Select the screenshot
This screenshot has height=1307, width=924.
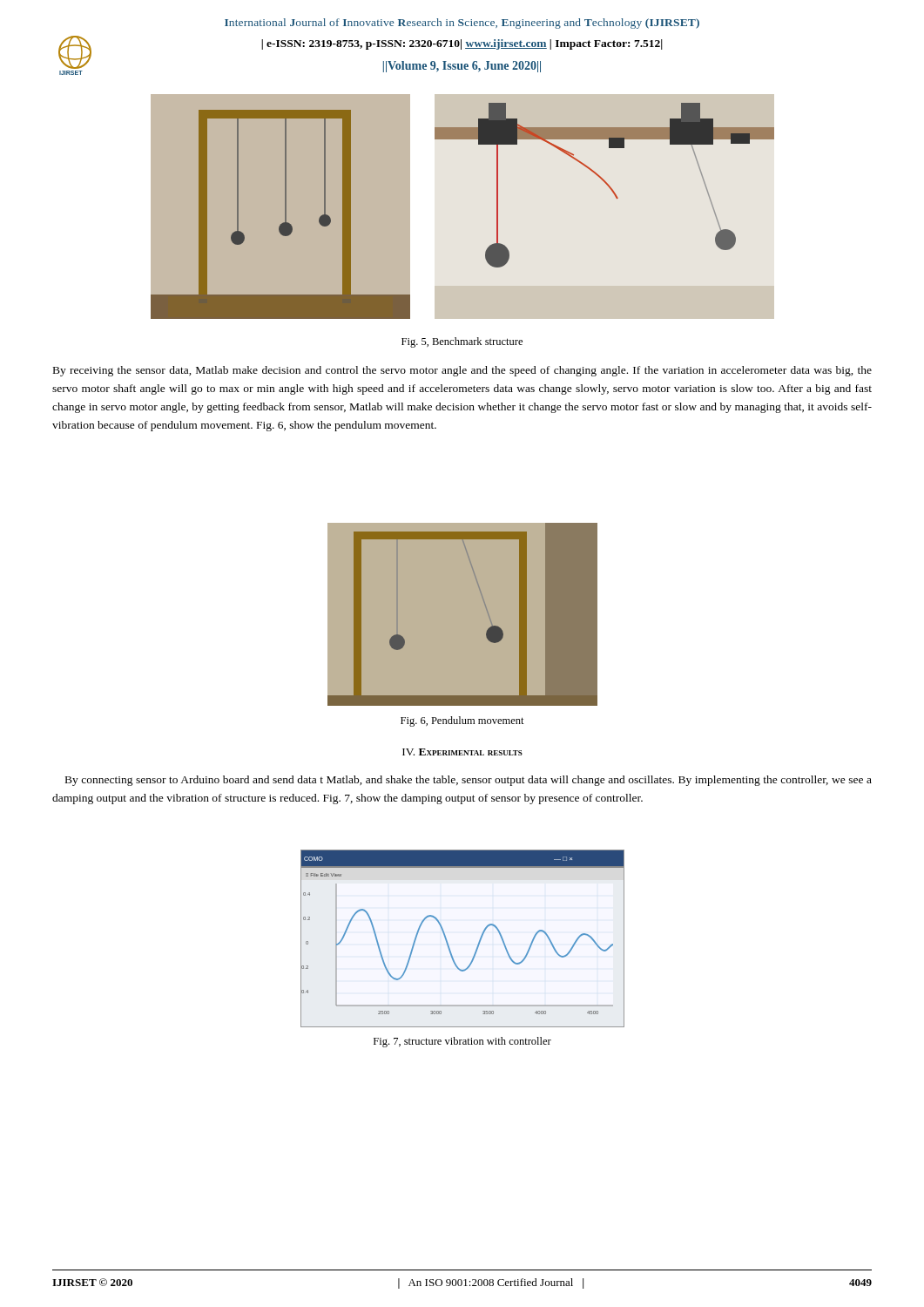[462, 938]
